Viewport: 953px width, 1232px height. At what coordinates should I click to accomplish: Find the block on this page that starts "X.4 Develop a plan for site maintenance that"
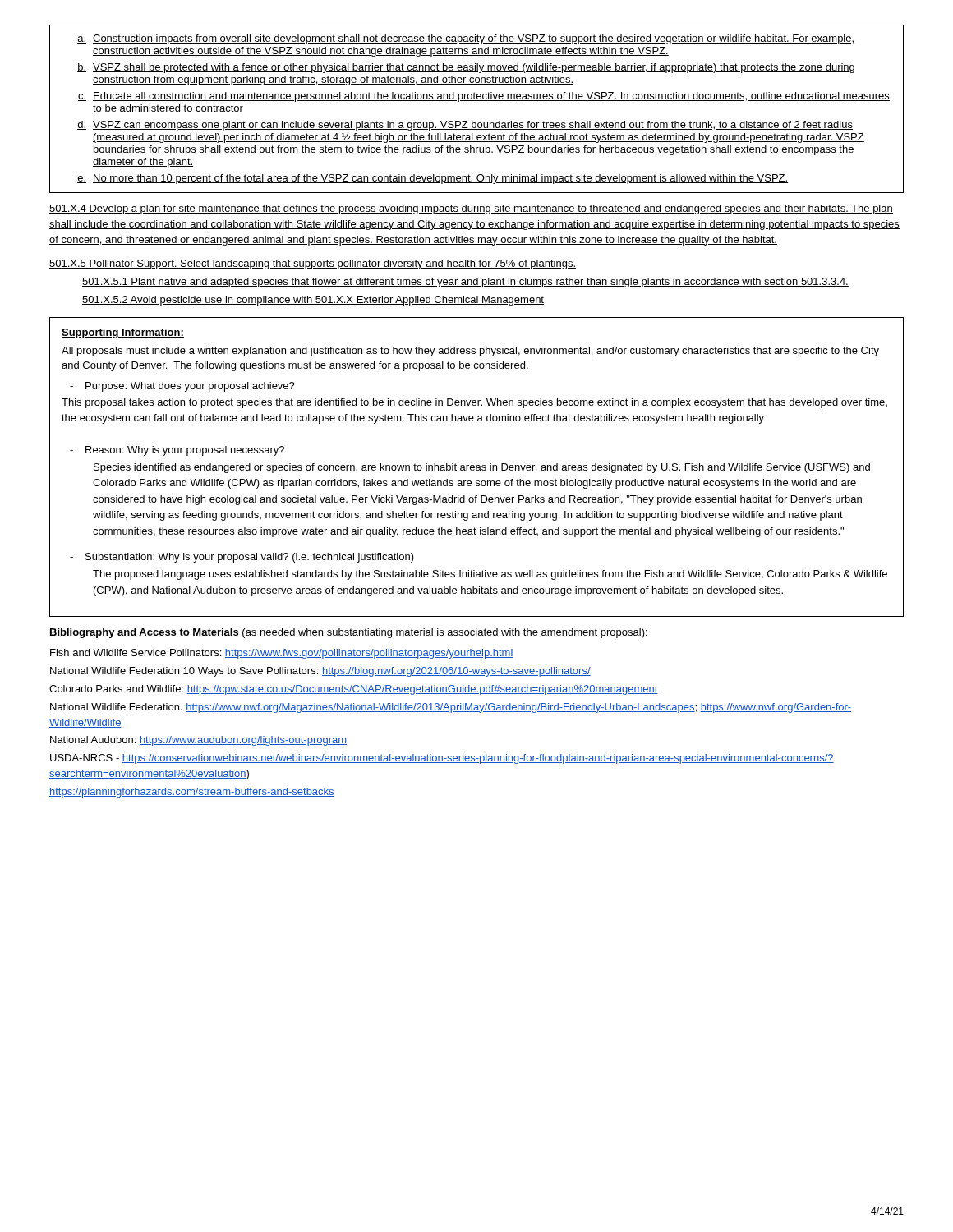coord(474,224)
